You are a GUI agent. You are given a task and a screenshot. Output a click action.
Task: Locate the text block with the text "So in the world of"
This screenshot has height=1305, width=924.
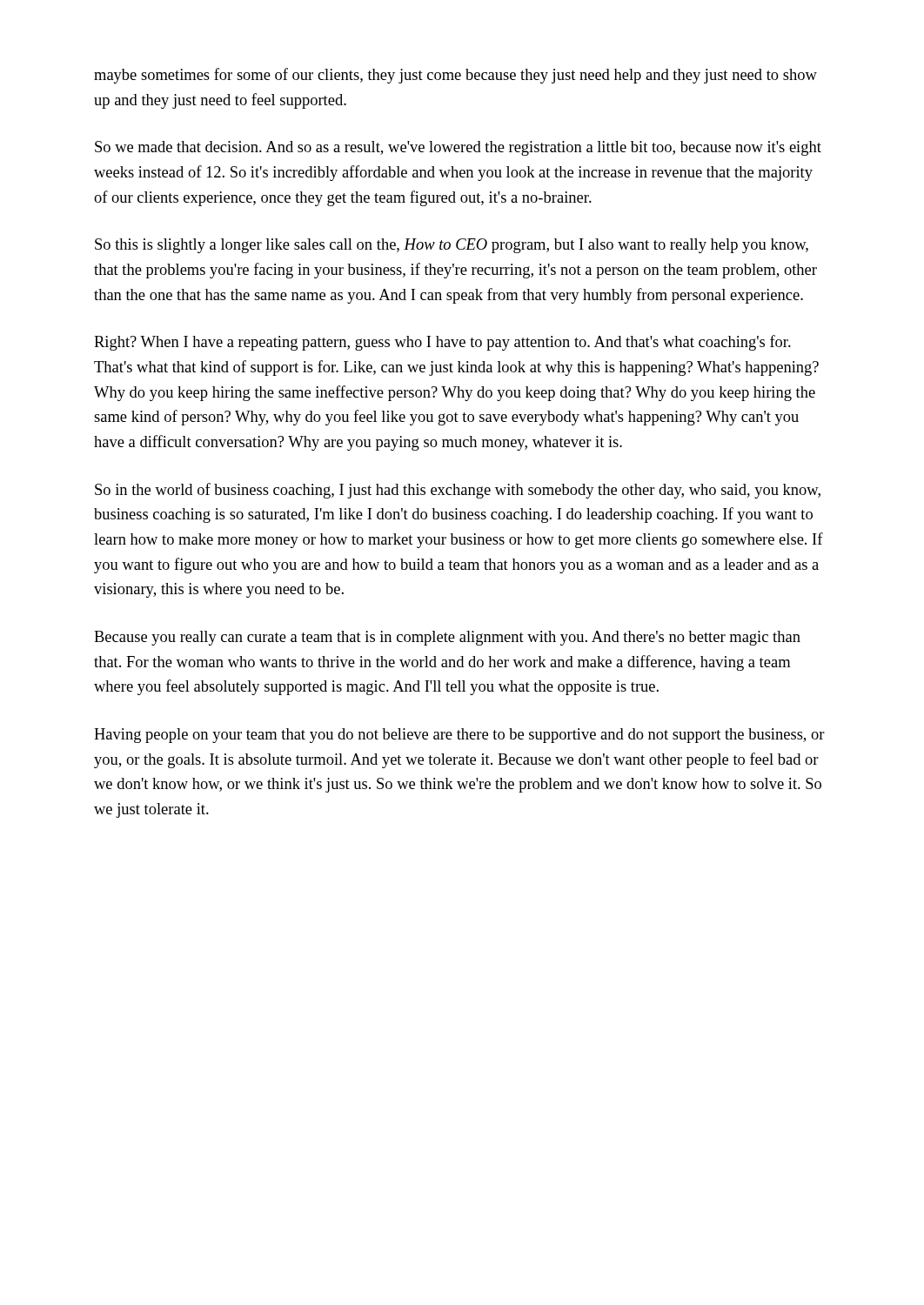[x=458, y=539]
